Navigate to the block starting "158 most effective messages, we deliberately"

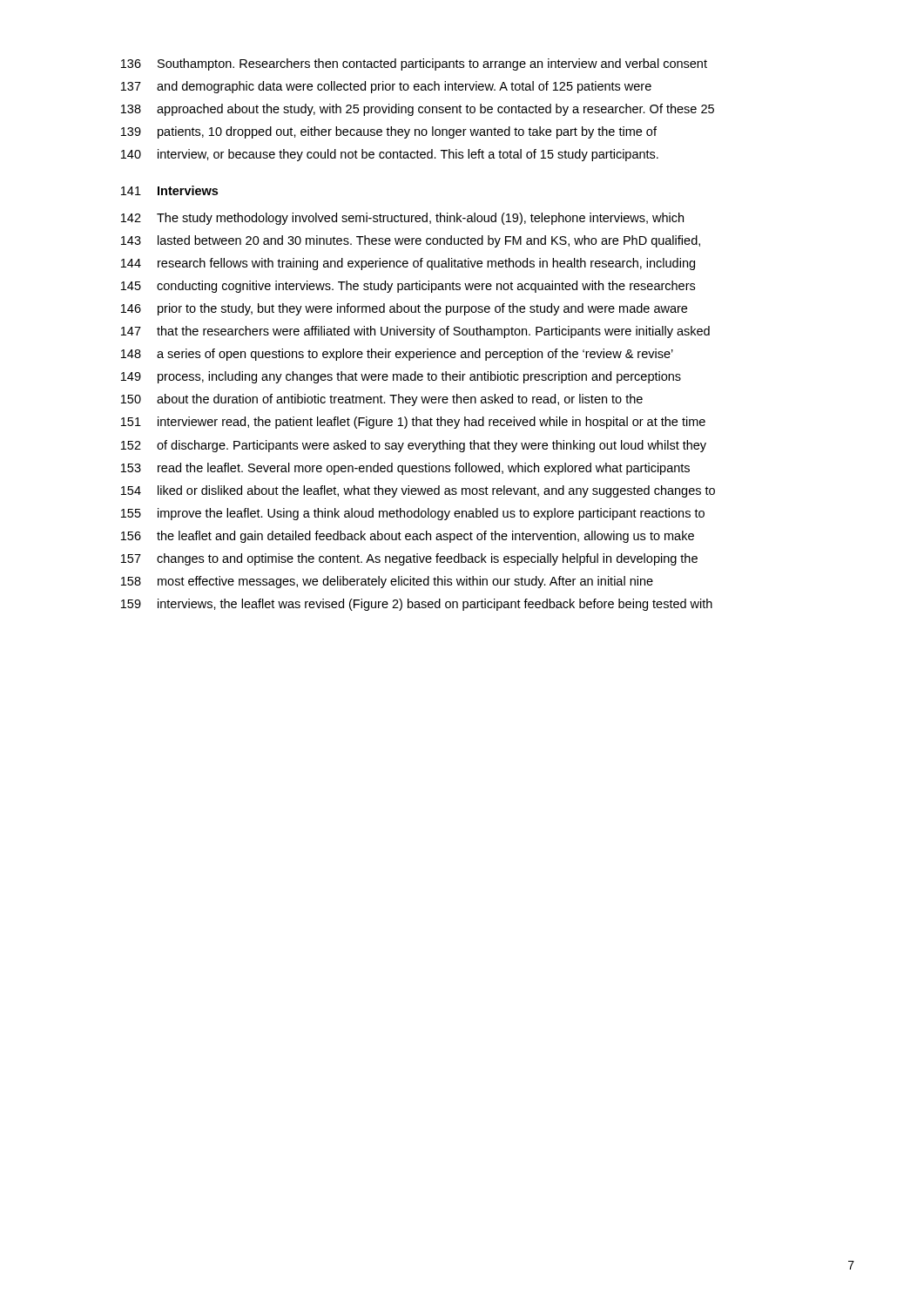click(x=475, y=581)
